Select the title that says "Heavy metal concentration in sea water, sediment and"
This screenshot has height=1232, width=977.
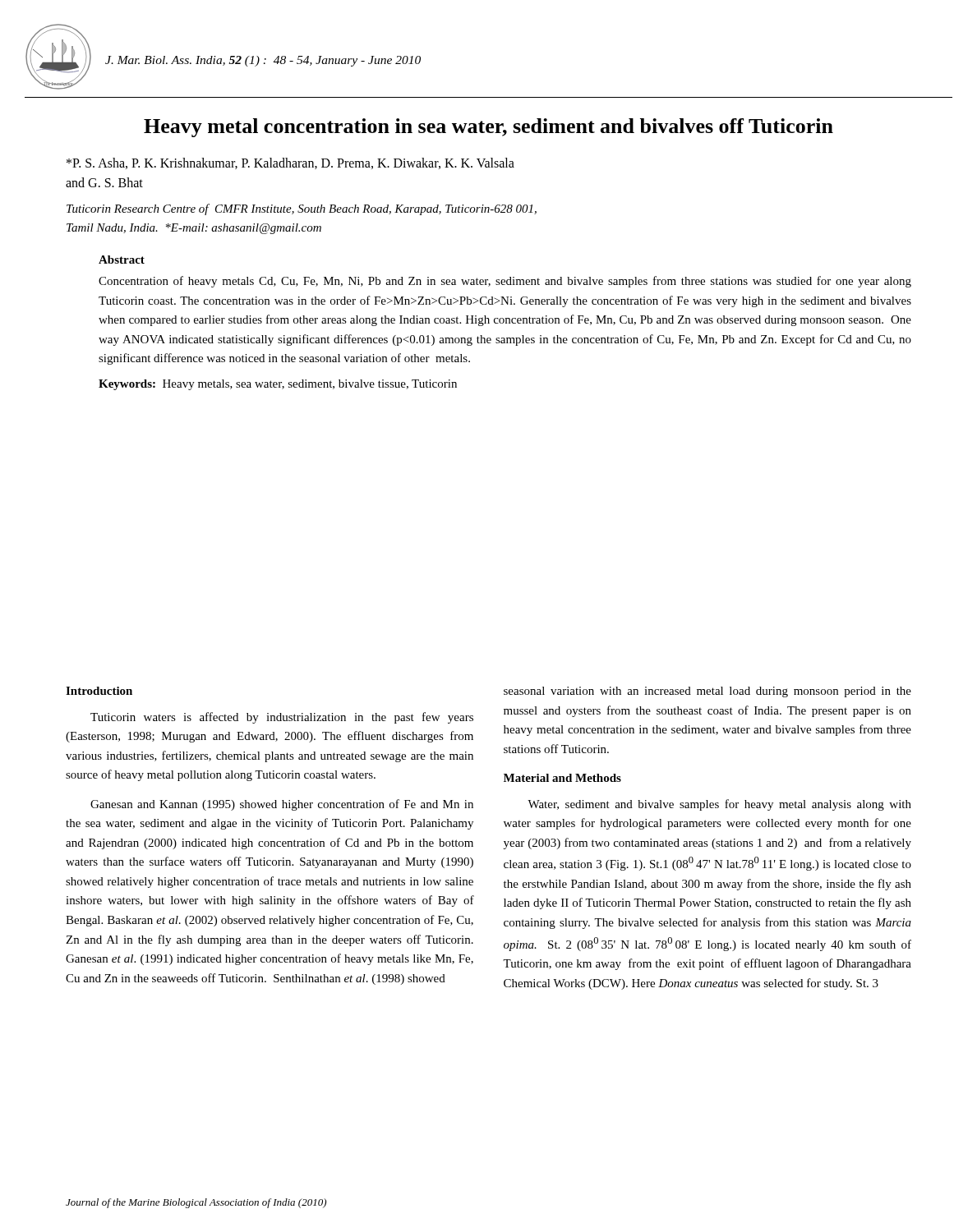(488, 126)
